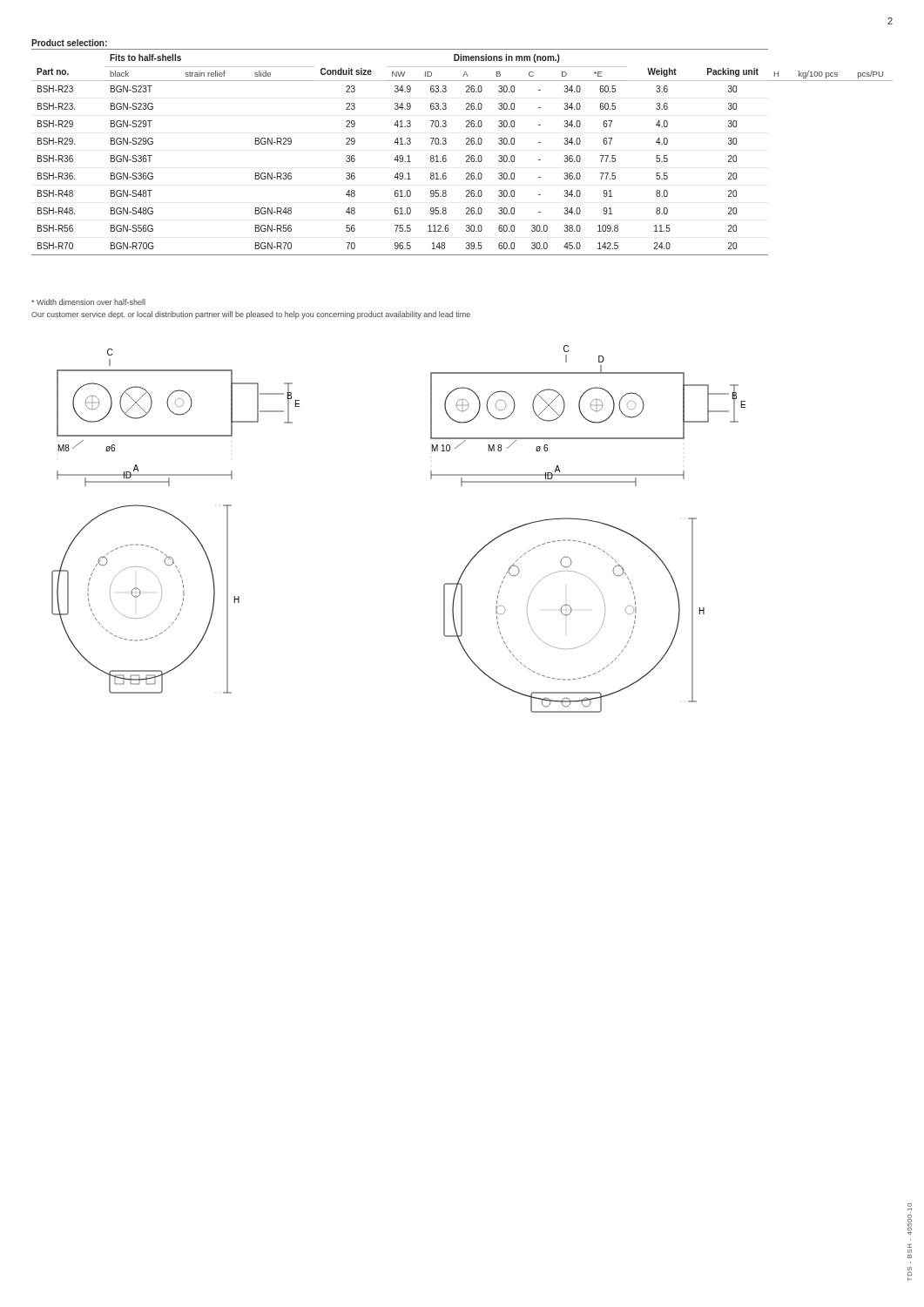Locate the table with the text "Conduit size"
Viewport: 924px width, 1307px height.
coord(462,152)
